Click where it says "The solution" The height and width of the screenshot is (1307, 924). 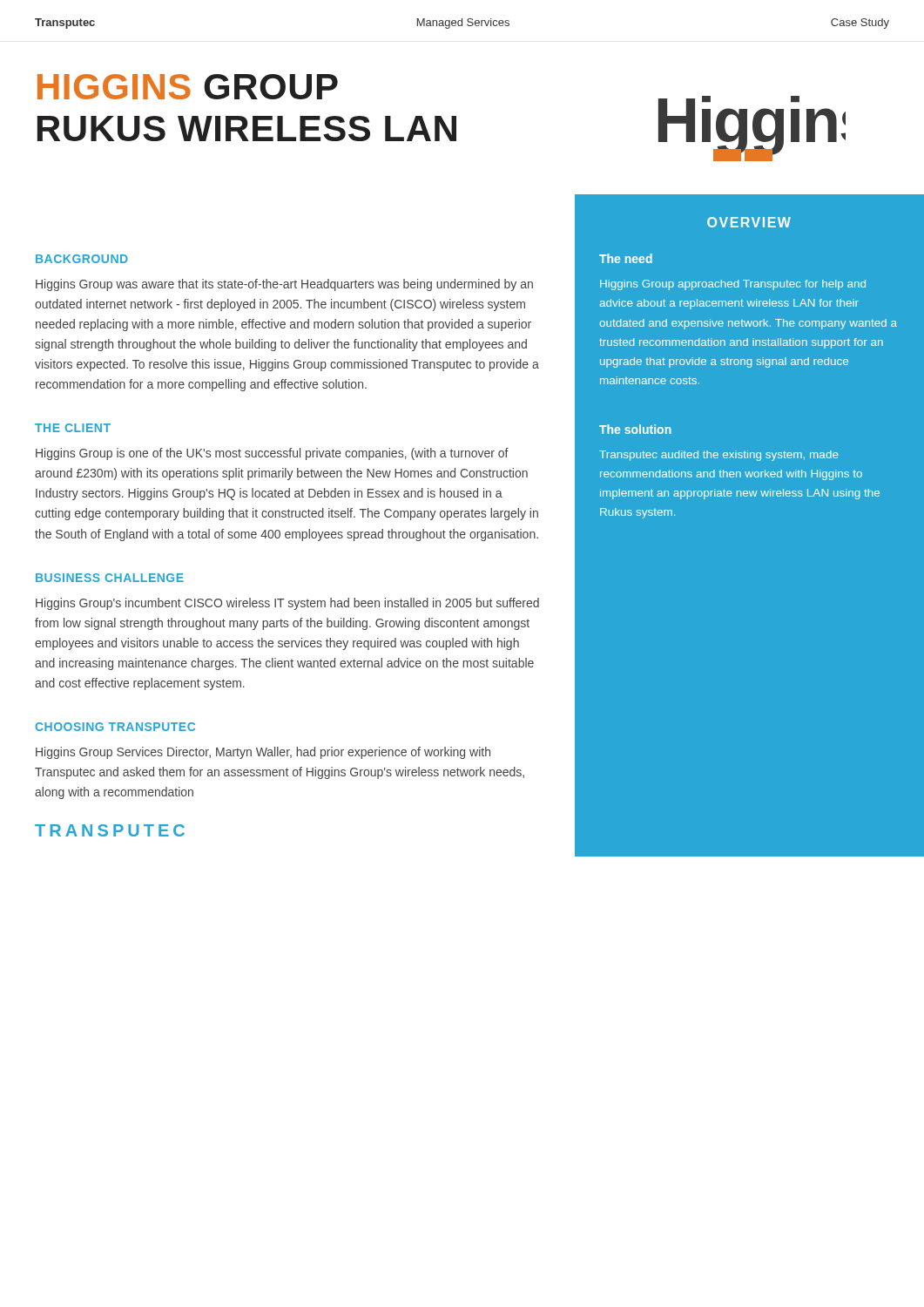(635, 429)
